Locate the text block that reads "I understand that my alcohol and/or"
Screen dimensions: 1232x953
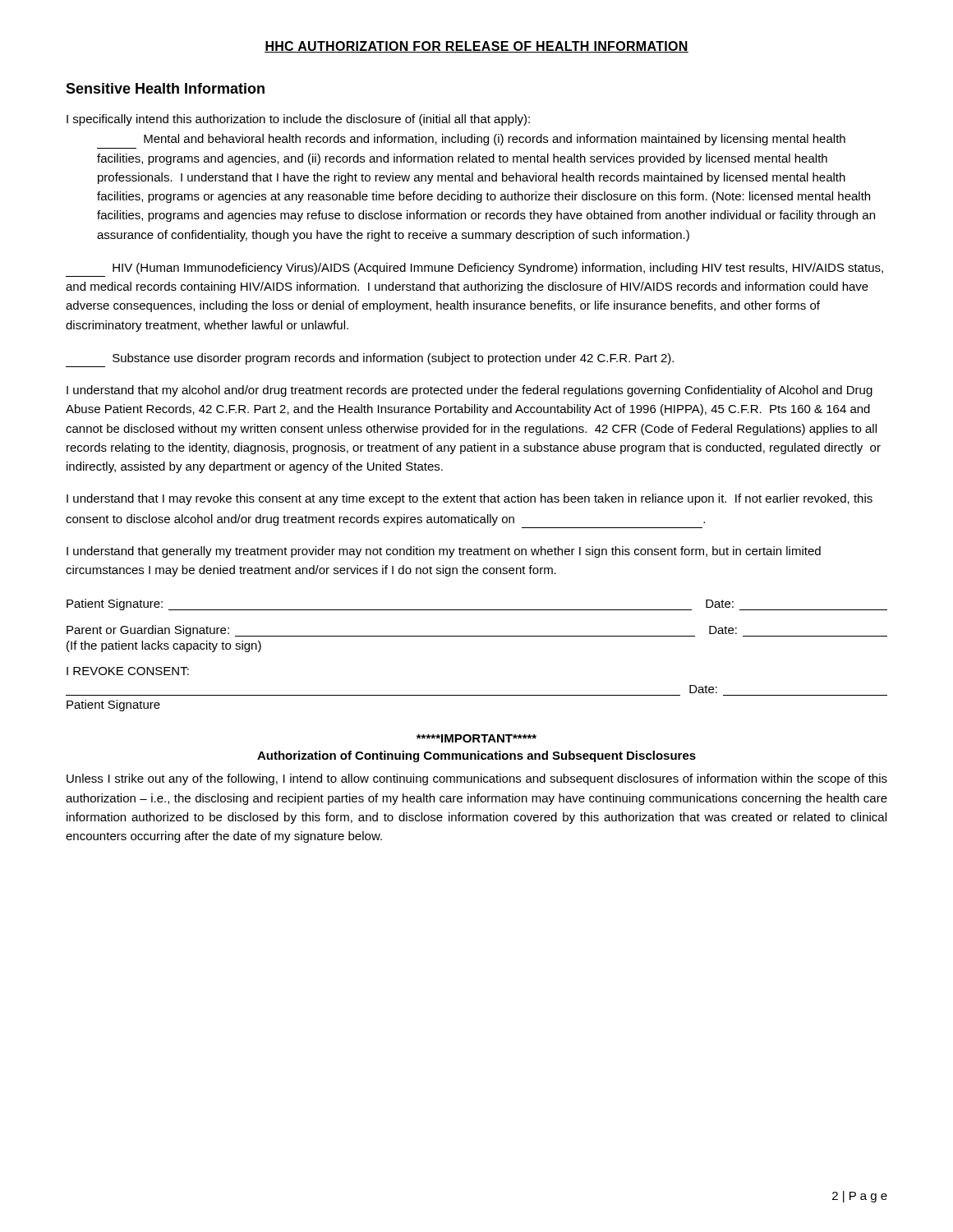[473, 428]
